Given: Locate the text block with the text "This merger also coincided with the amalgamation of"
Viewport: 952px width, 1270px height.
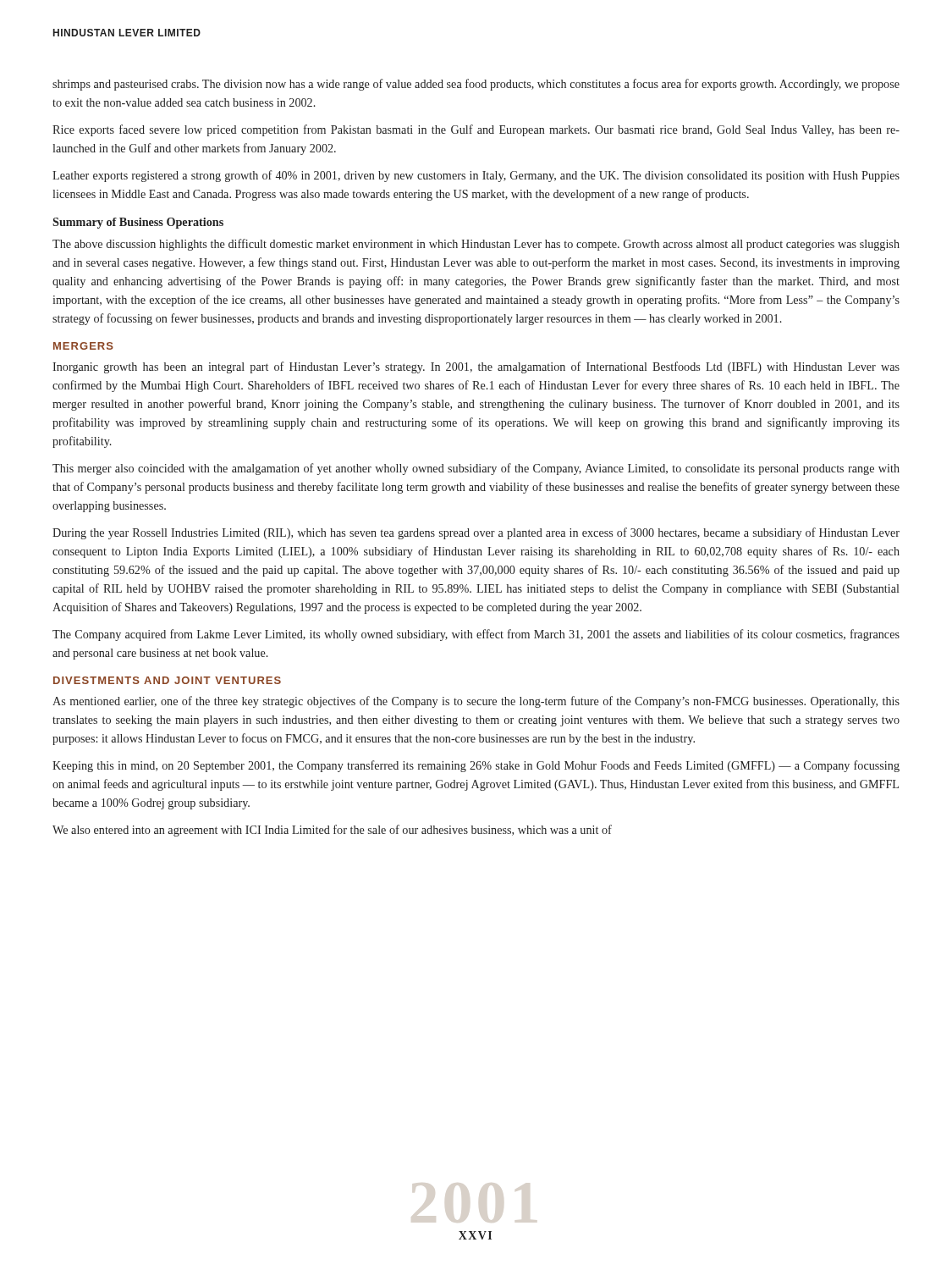Looking at the screenshot, I should pyautogui.click(x=476, y=487).
